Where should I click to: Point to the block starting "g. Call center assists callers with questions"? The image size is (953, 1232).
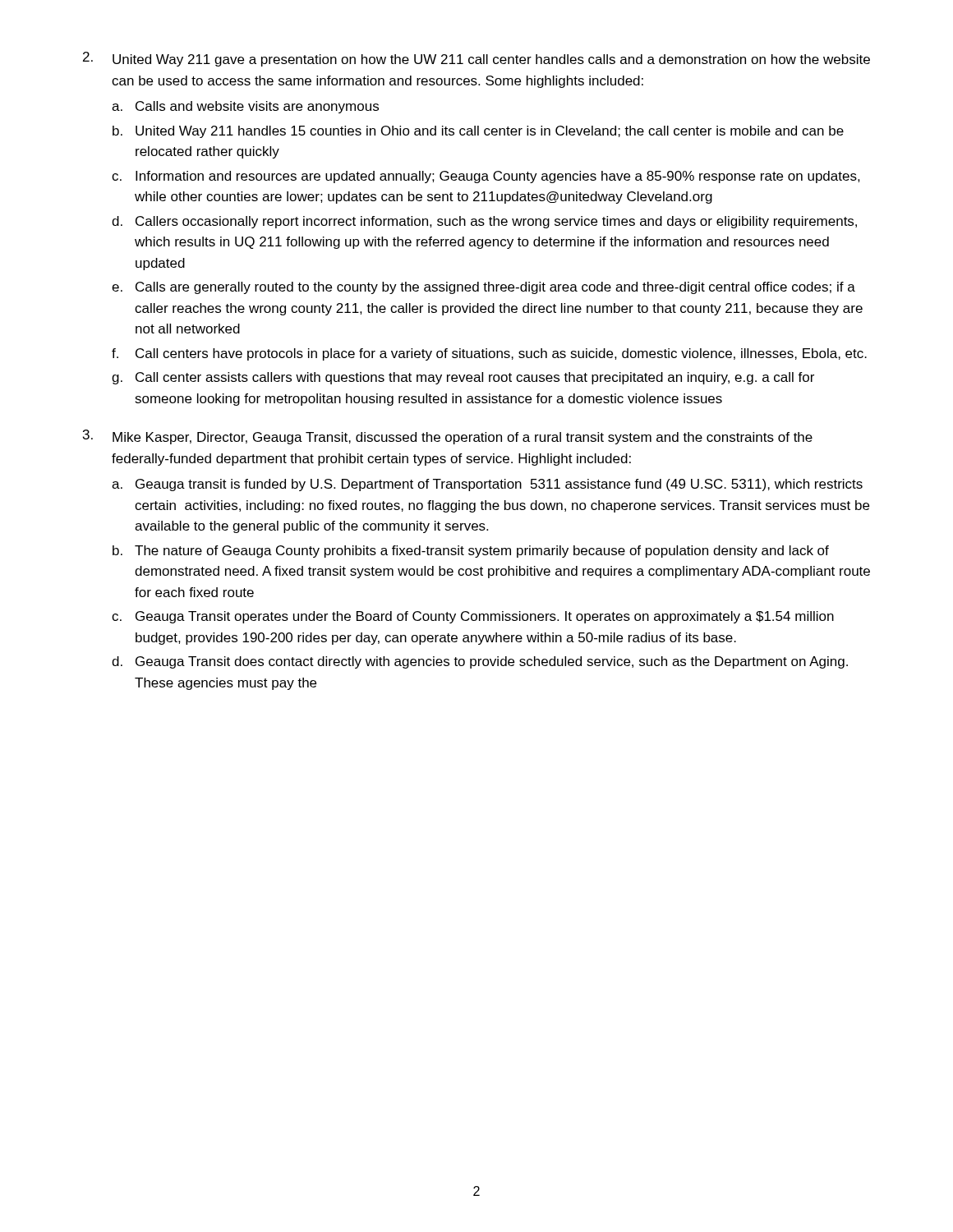491,388
